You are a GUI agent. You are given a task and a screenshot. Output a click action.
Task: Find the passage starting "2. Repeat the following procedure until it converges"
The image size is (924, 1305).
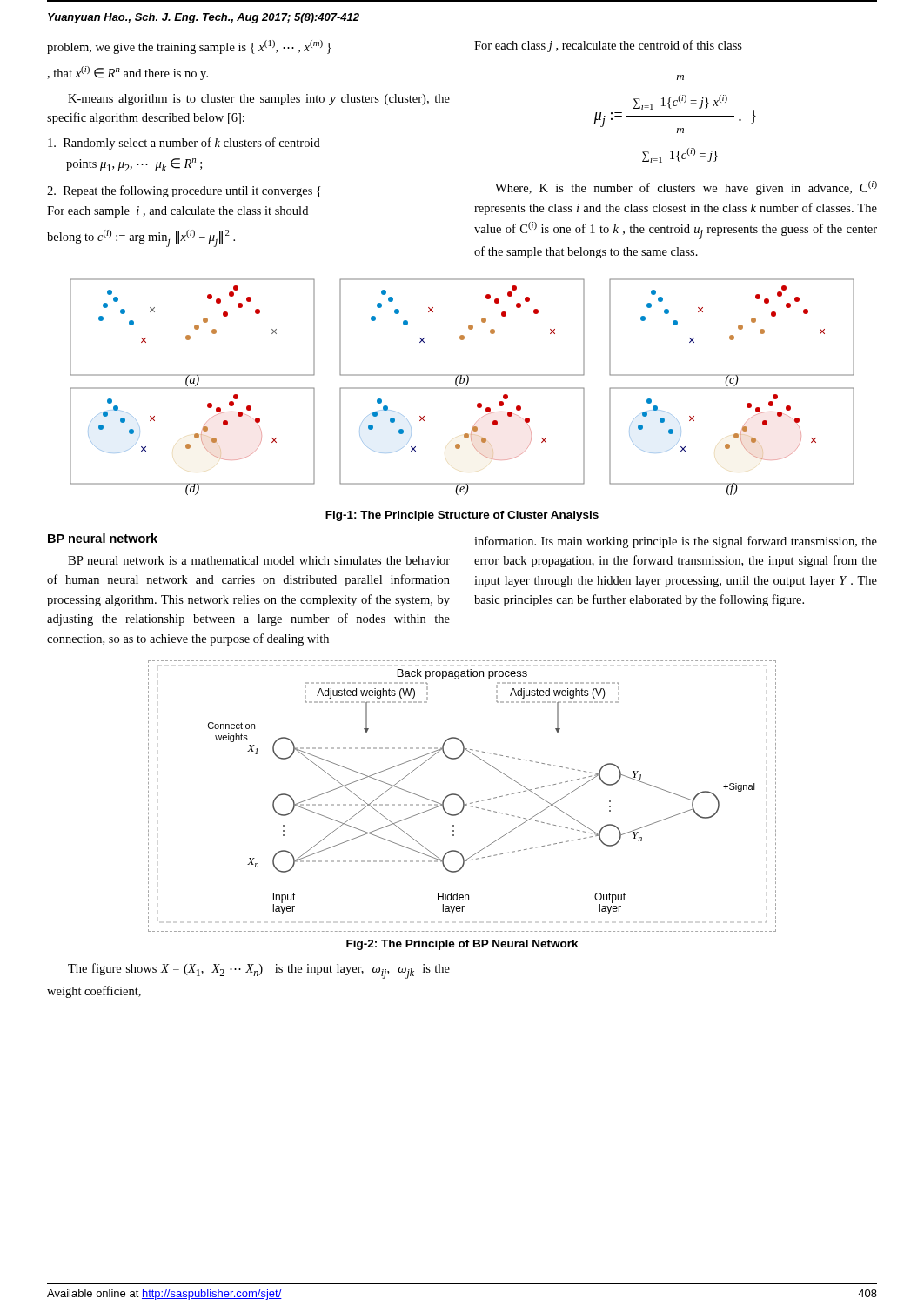coord(248,201)
